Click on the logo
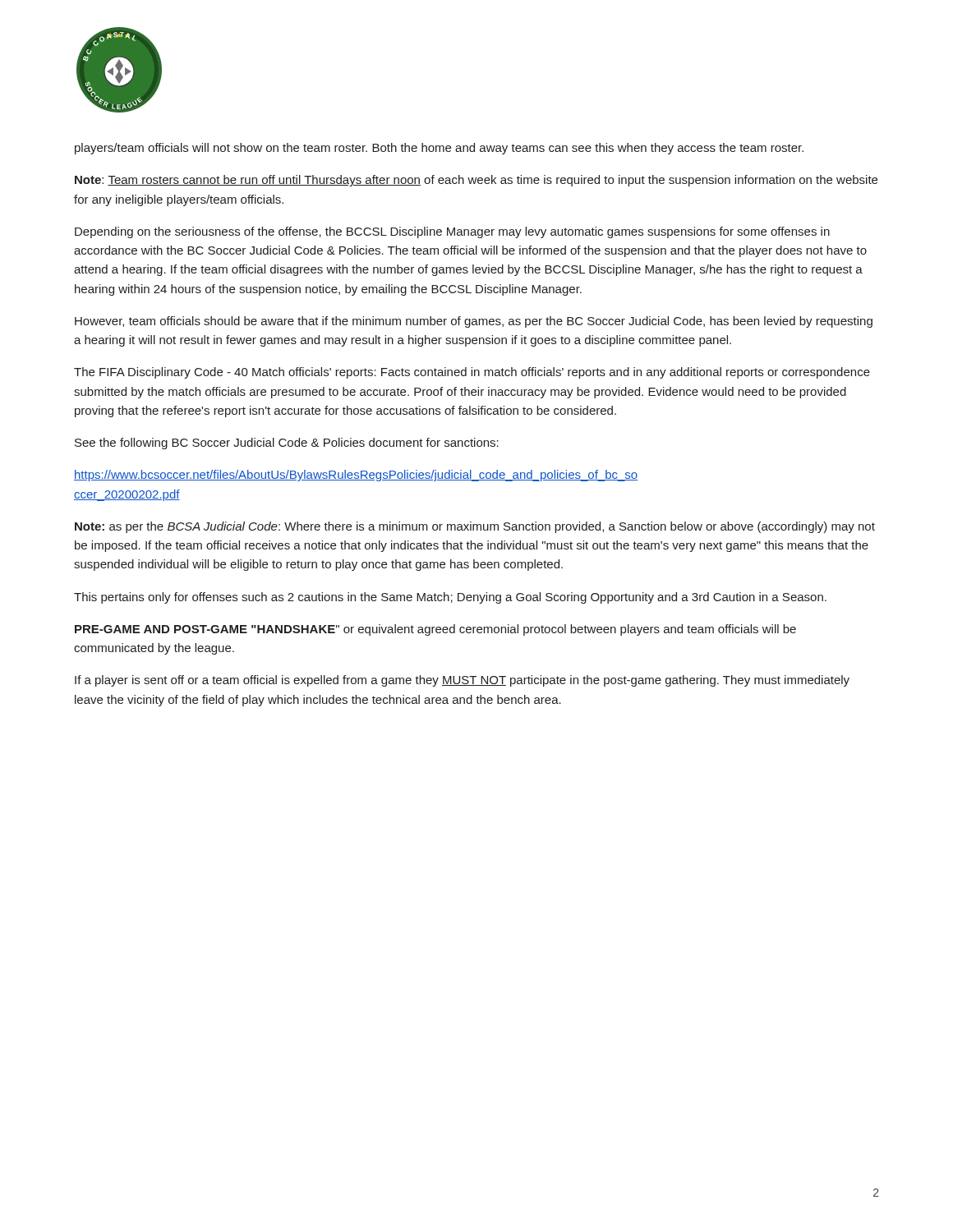Image resolution: width=953 pixels, height=1232 pixels. [x=476, y=70]
